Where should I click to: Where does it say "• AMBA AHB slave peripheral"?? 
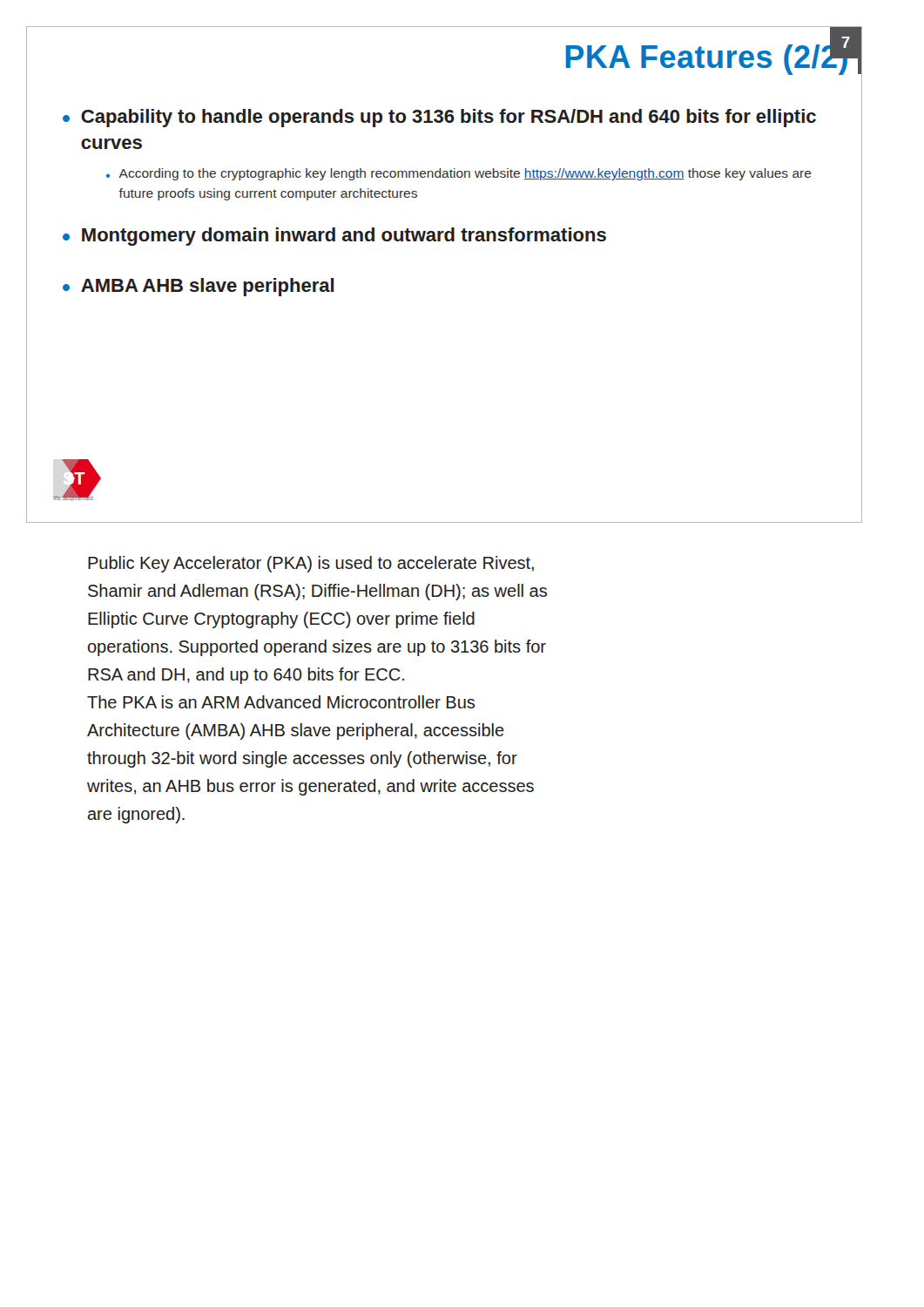tap(198, 288)
